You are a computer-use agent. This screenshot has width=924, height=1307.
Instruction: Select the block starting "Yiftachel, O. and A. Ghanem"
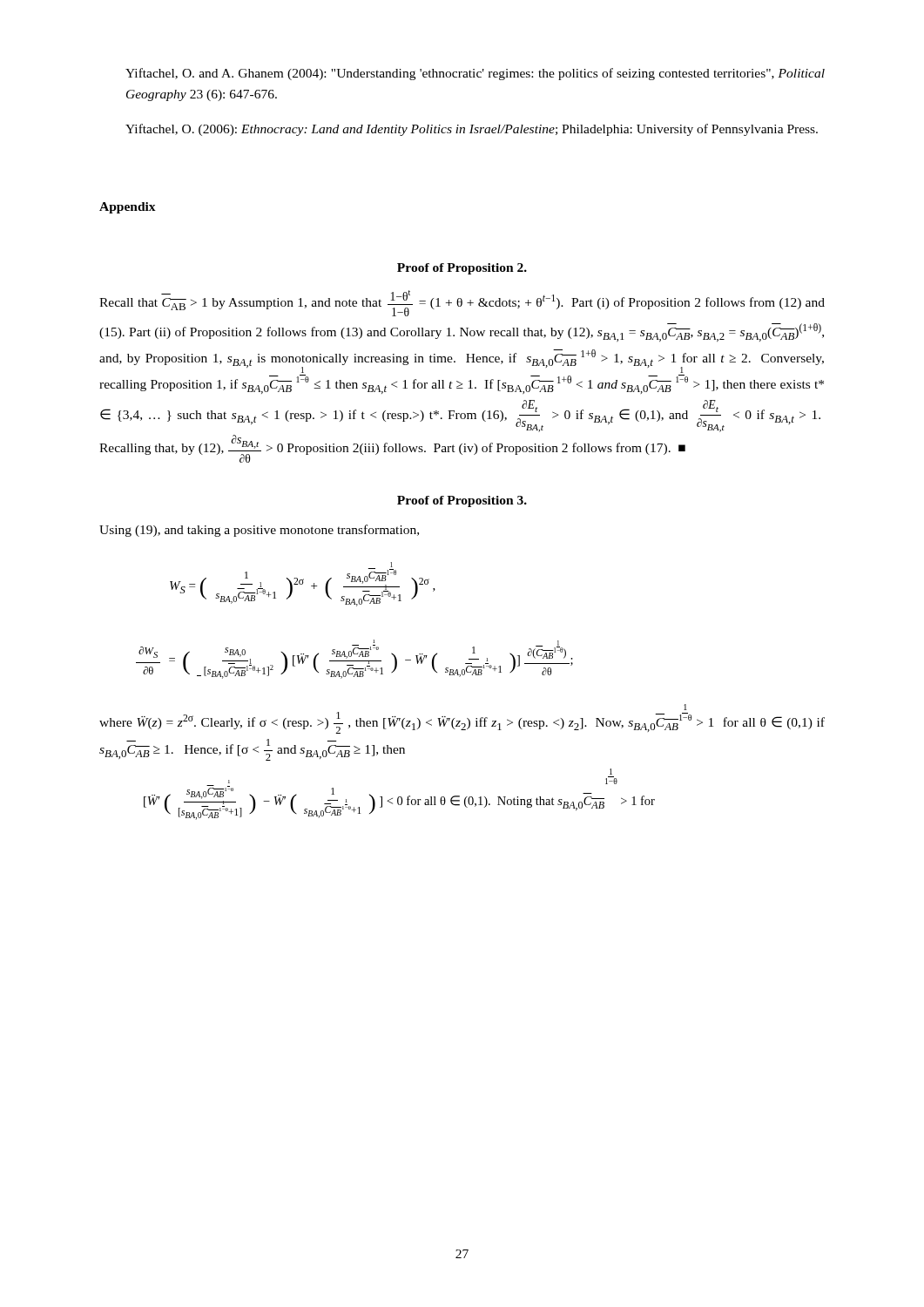(462, 84)
